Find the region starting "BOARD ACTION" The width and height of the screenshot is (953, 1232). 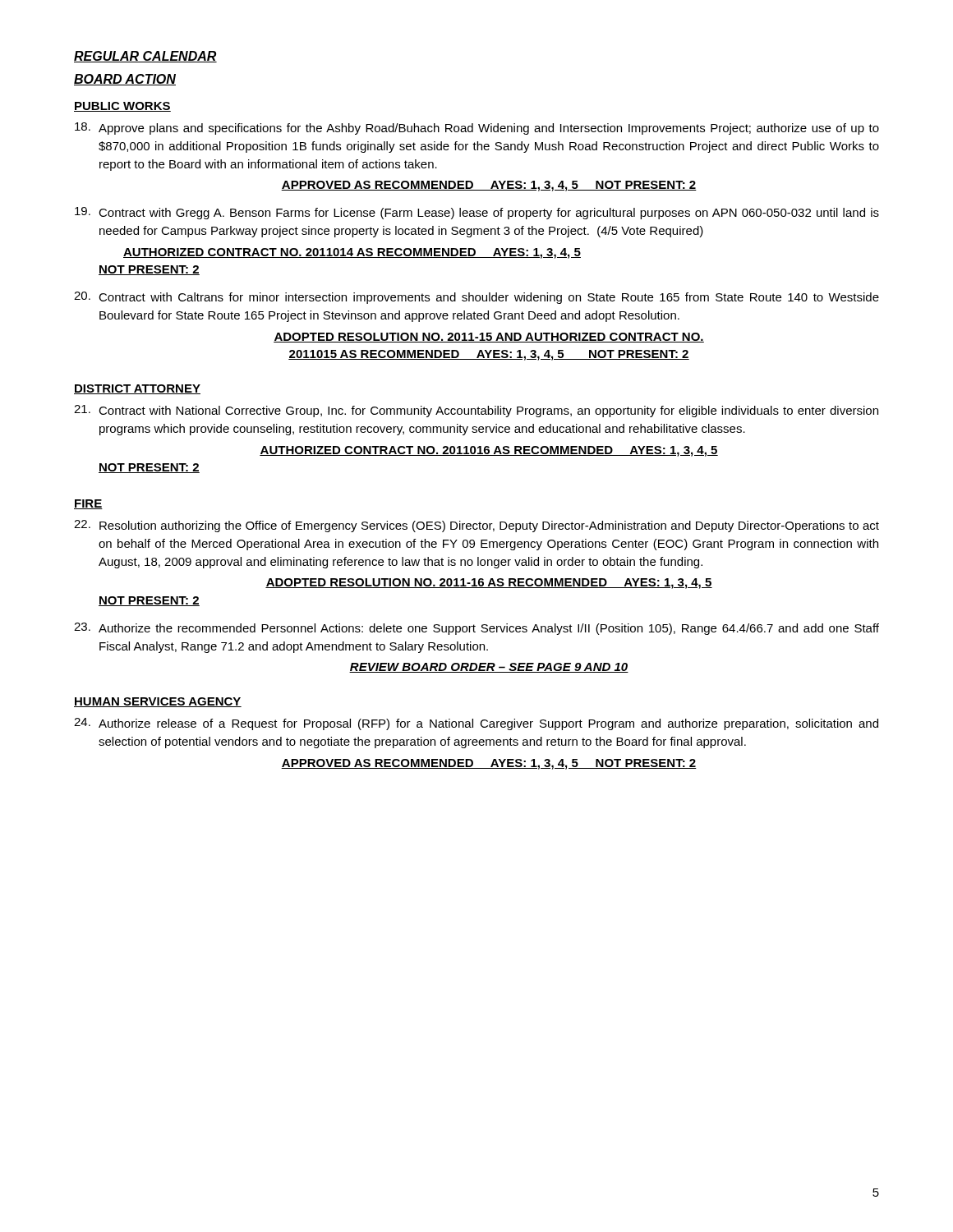(125, 79)
